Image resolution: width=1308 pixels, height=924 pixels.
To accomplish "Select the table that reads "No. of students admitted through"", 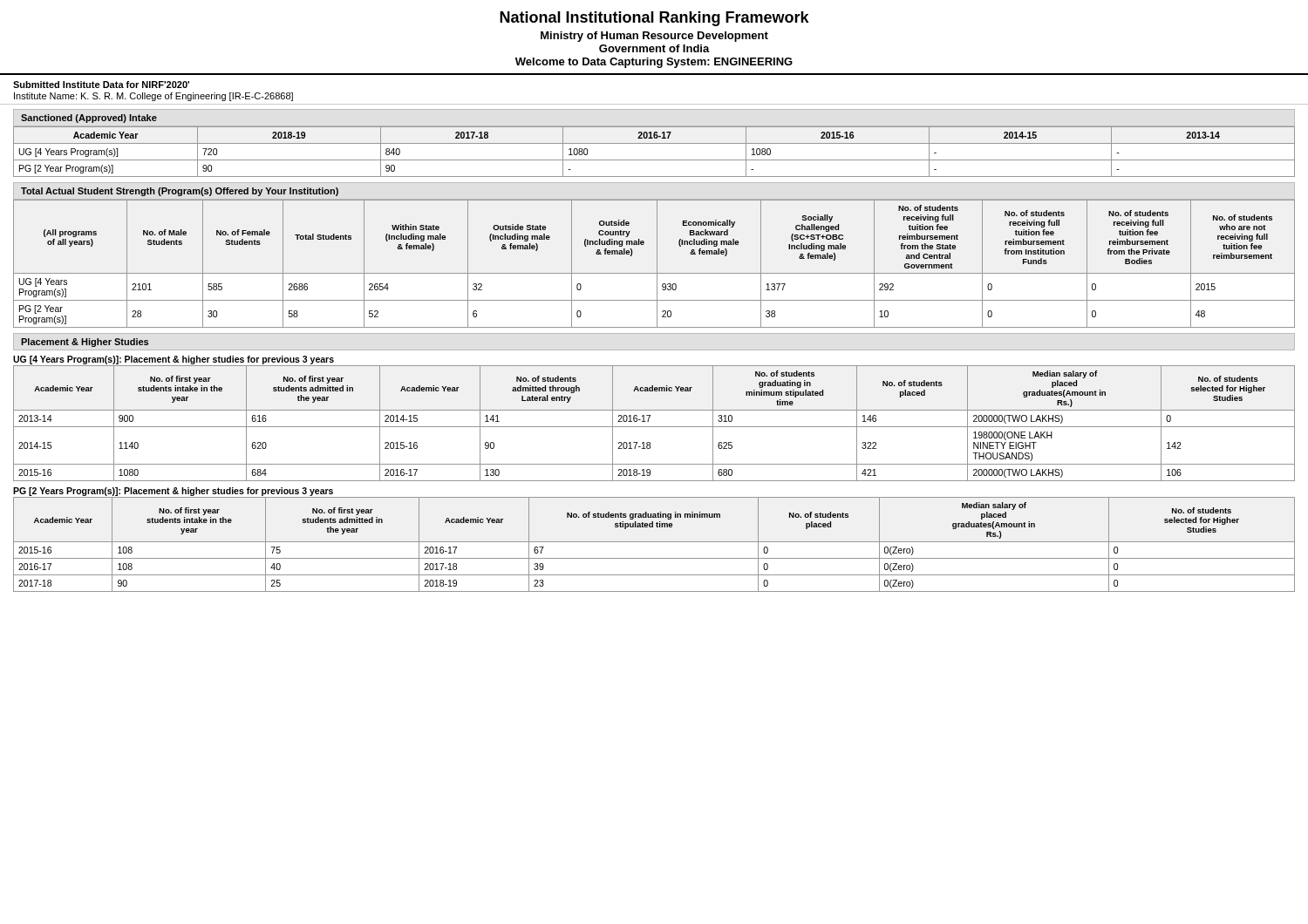I will point(654,423).
